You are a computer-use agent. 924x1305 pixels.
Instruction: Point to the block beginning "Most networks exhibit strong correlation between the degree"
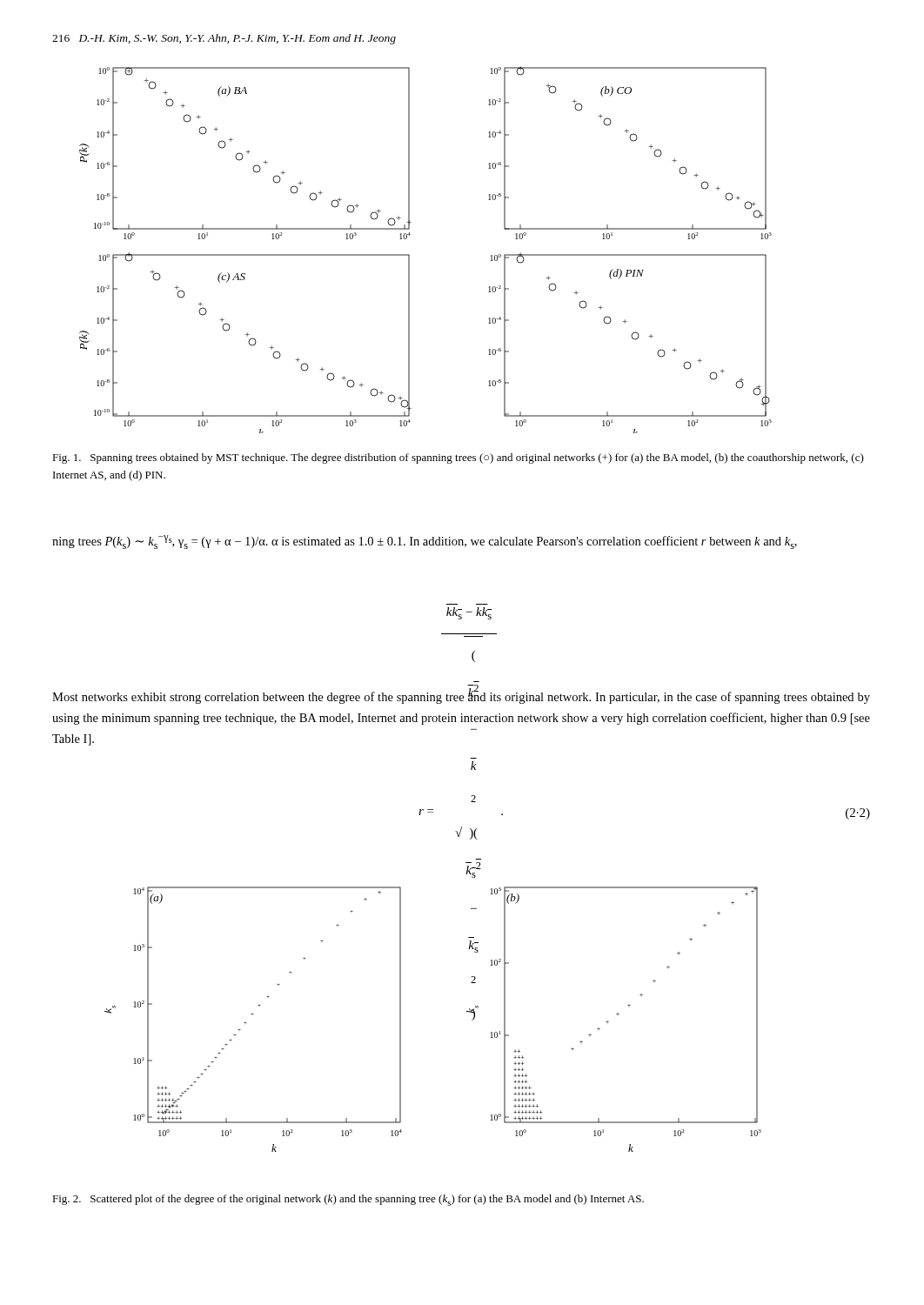click(x=461, y=718)
